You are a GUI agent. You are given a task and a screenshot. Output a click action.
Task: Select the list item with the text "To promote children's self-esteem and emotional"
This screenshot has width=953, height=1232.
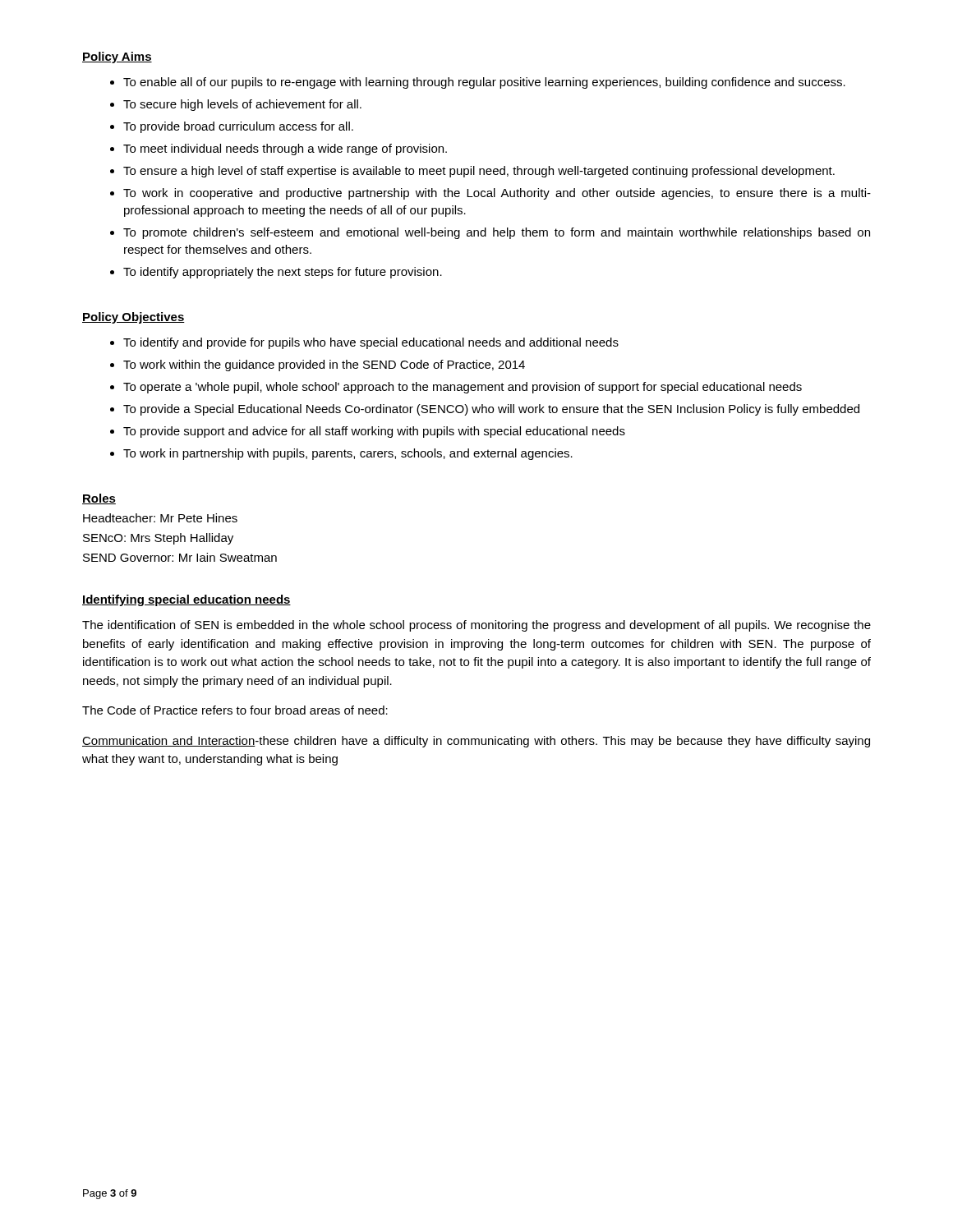pos(497,241)
